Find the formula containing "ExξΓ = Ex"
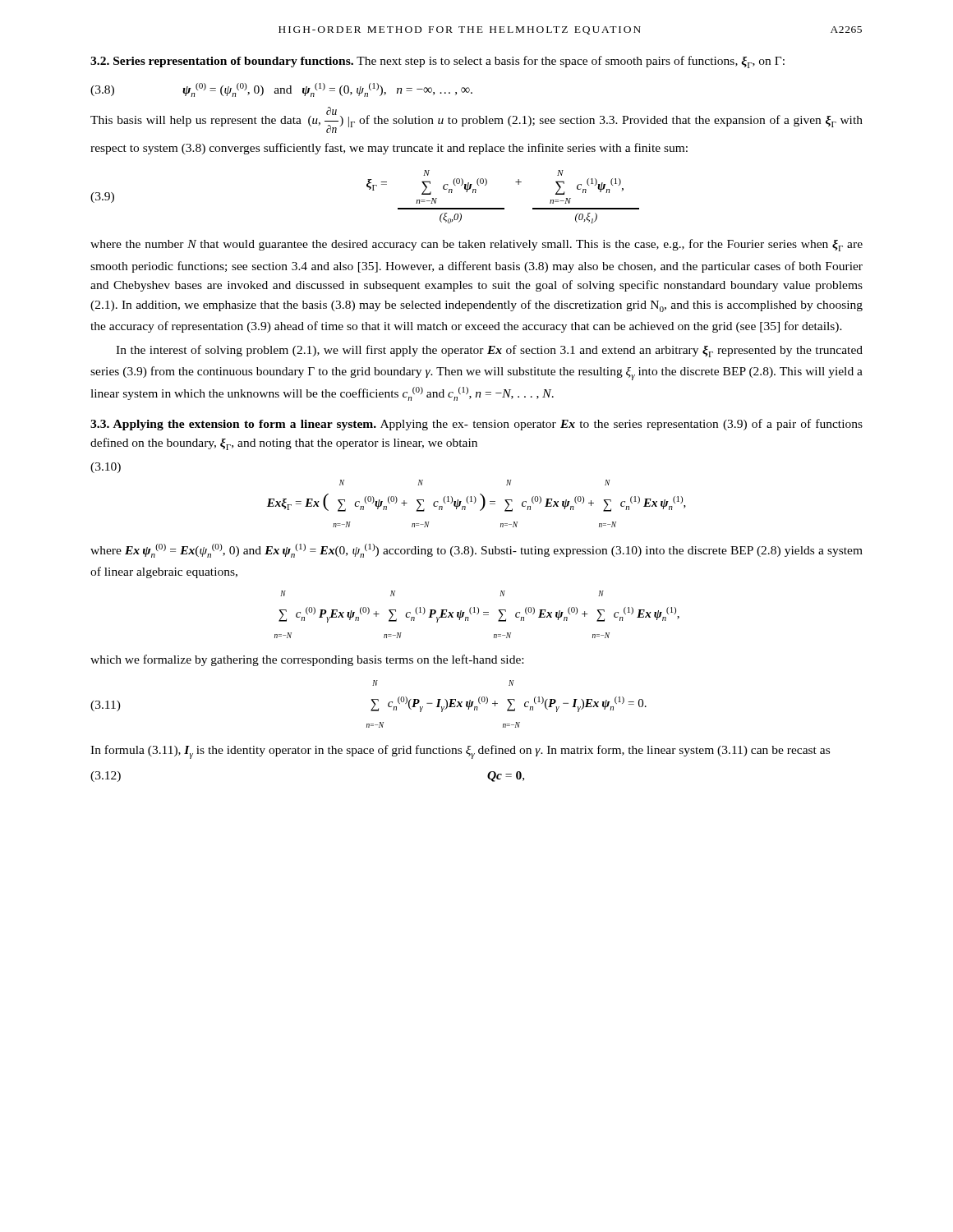Viewport: 953px width, 1232px height. point(476,504)
